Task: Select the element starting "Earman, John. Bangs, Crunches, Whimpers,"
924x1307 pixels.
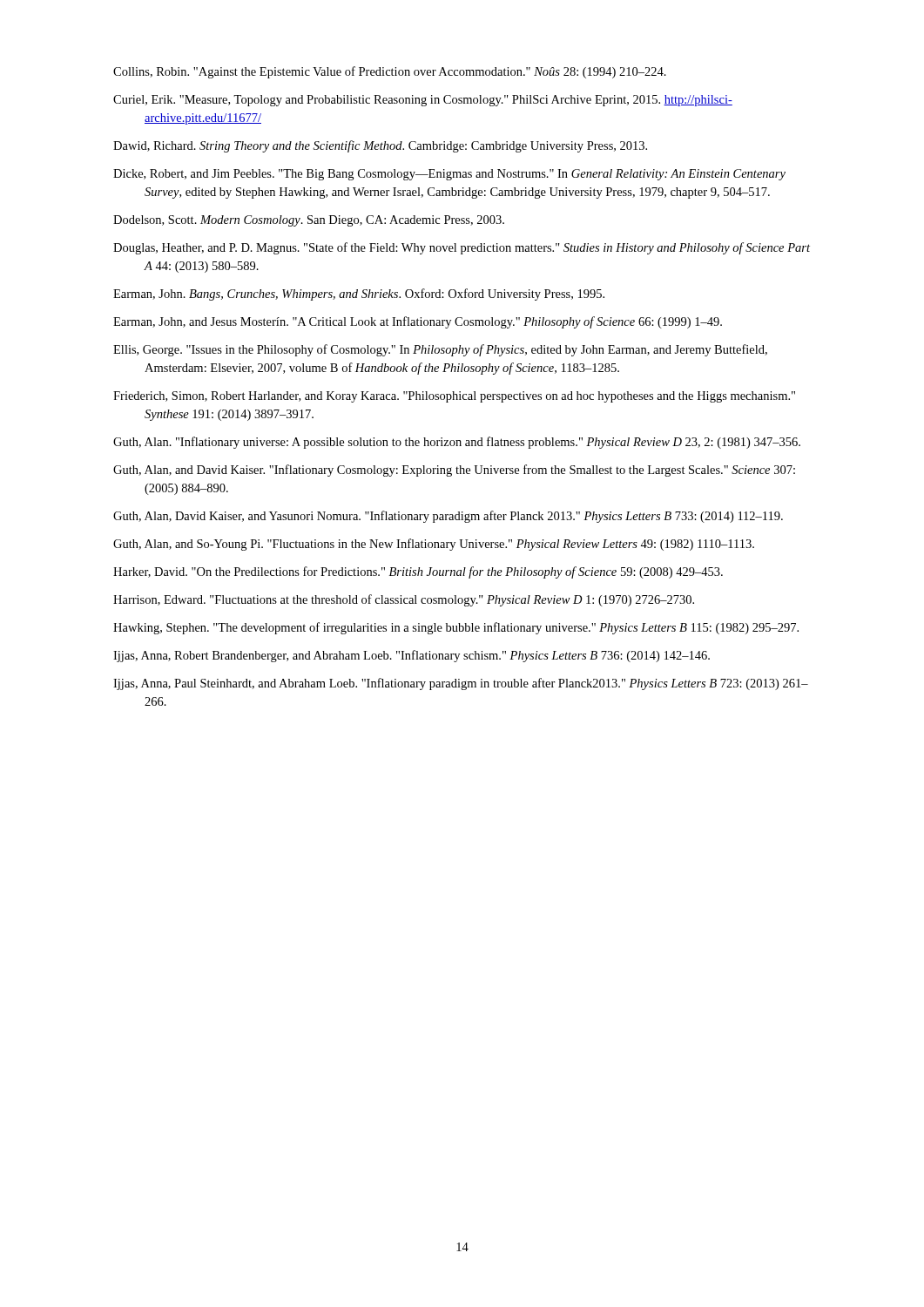Action: (359, 294)
